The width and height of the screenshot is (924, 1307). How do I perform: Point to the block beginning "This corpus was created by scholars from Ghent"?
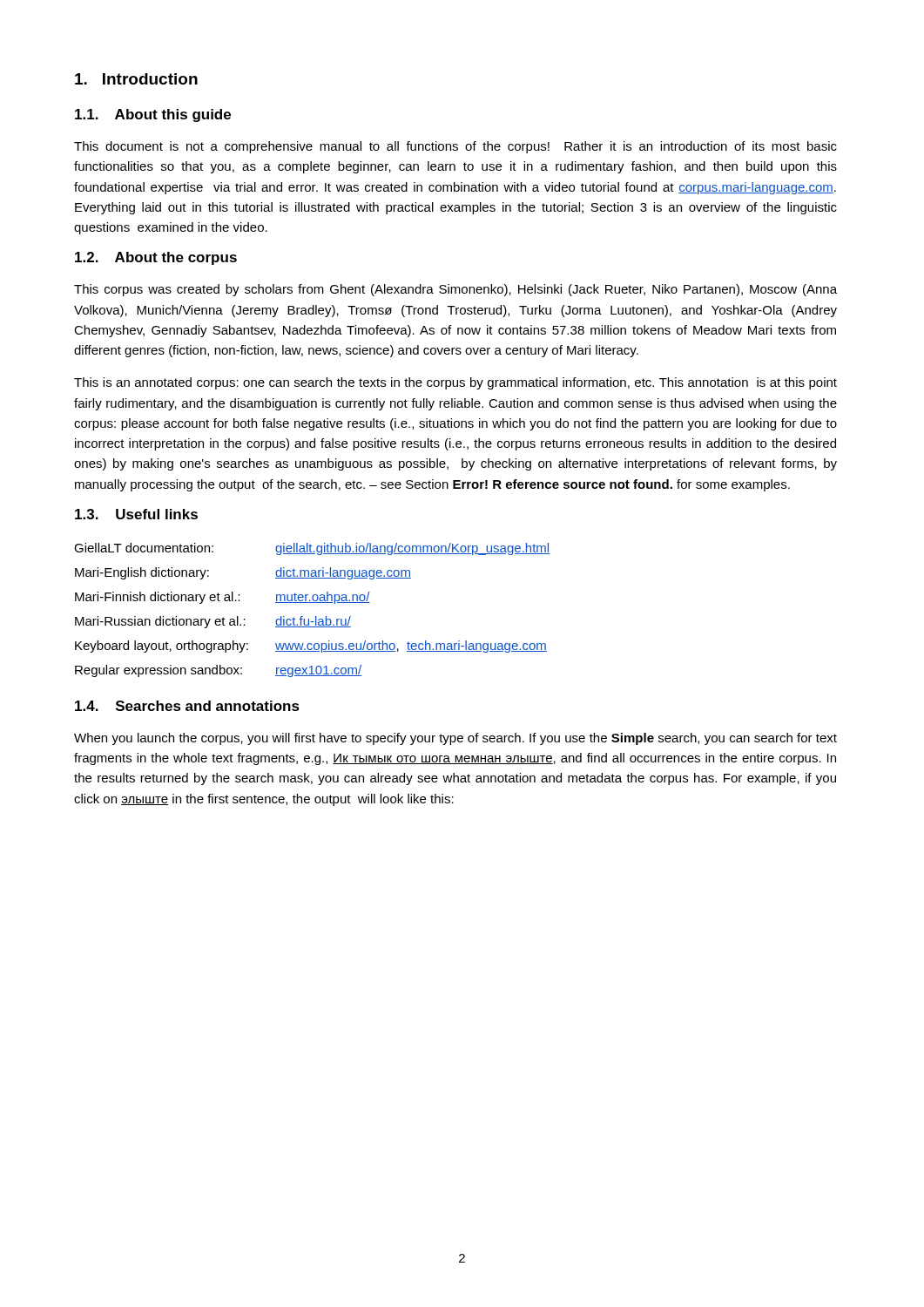[455, 320]
